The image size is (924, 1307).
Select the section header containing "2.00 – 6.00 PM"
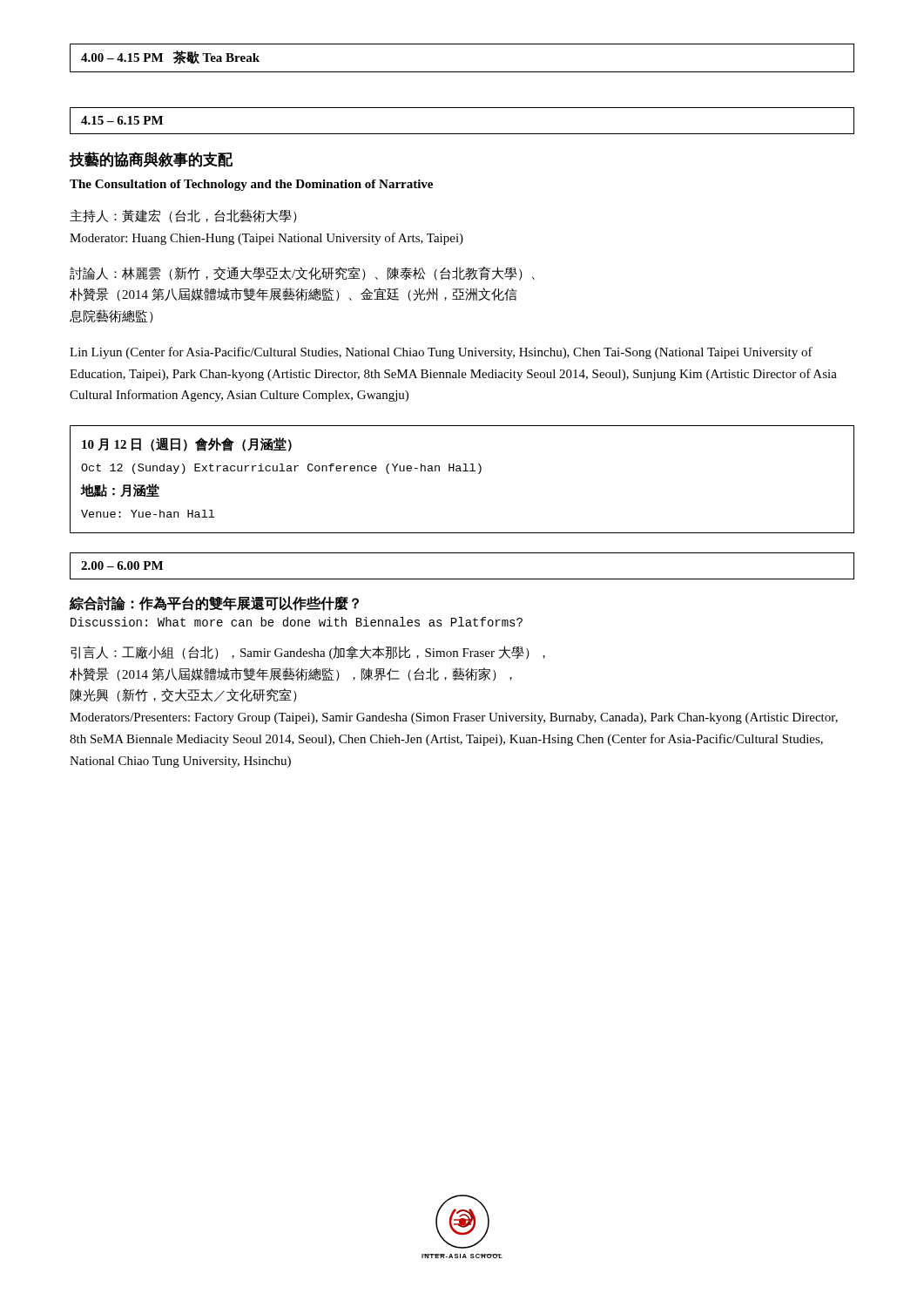(122, 565)
